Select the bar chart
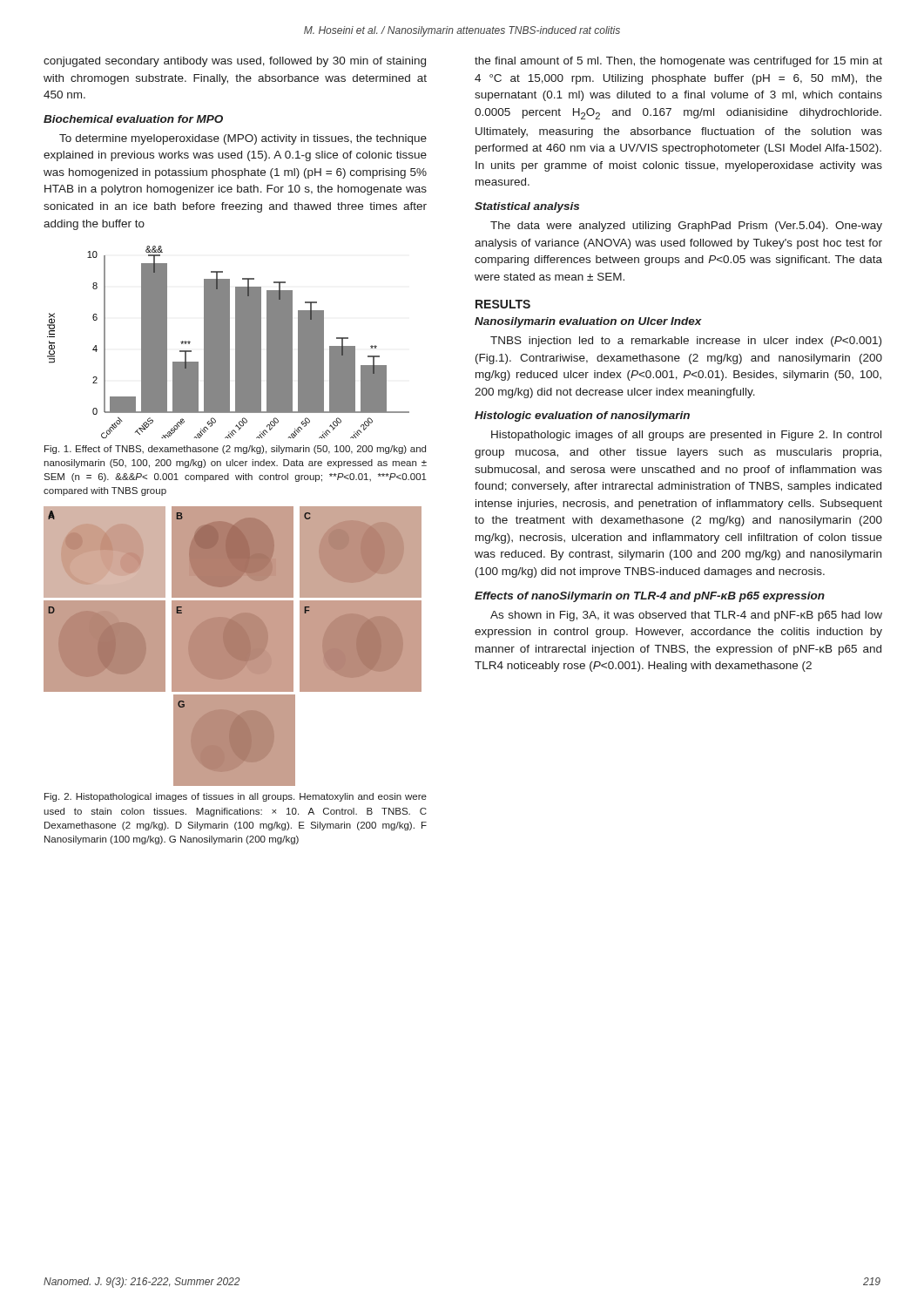 (x=234, y=338)
